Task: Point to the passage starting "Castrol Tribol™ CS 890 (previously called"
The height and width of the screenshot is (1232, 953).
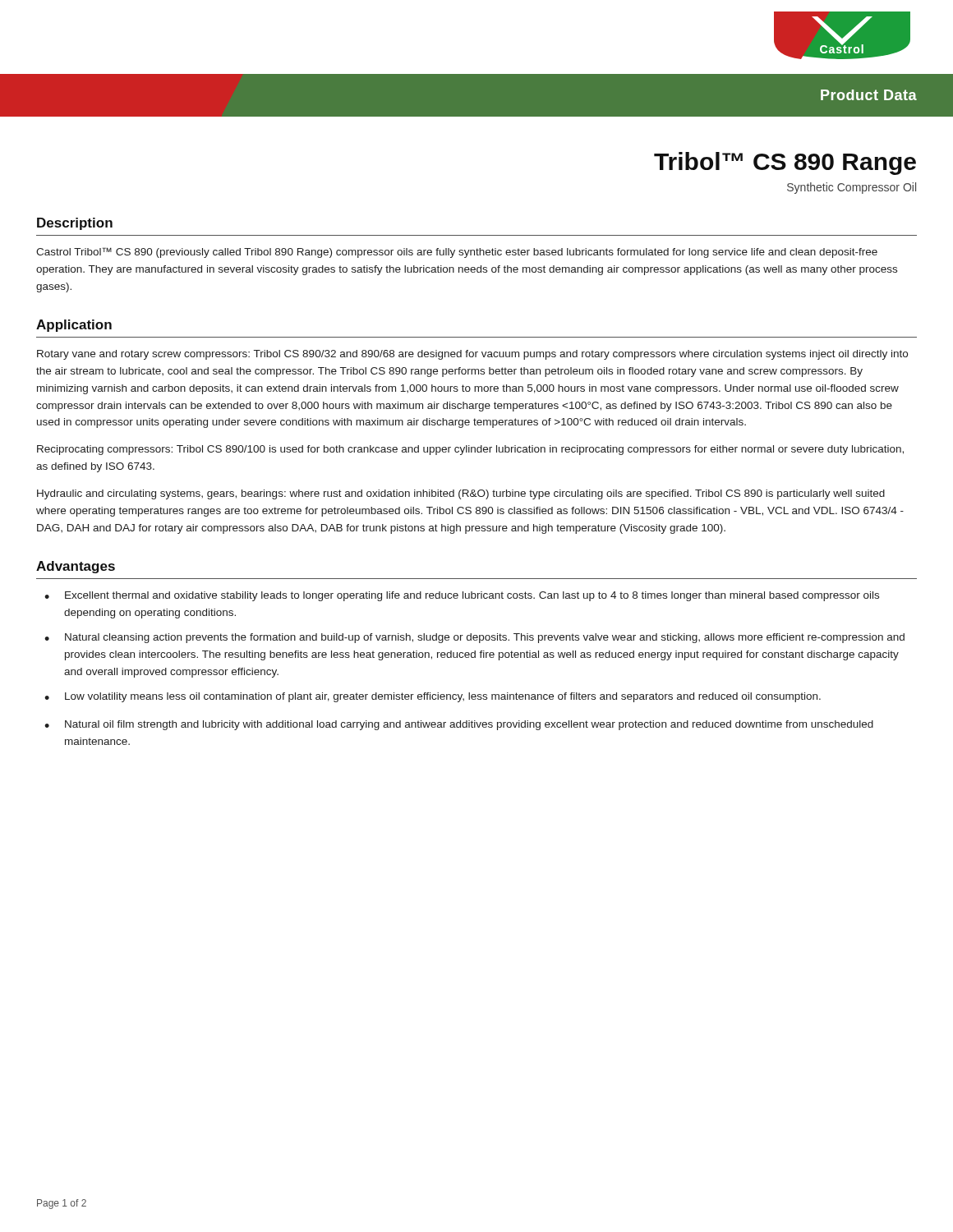Action: tap(467, 269)
